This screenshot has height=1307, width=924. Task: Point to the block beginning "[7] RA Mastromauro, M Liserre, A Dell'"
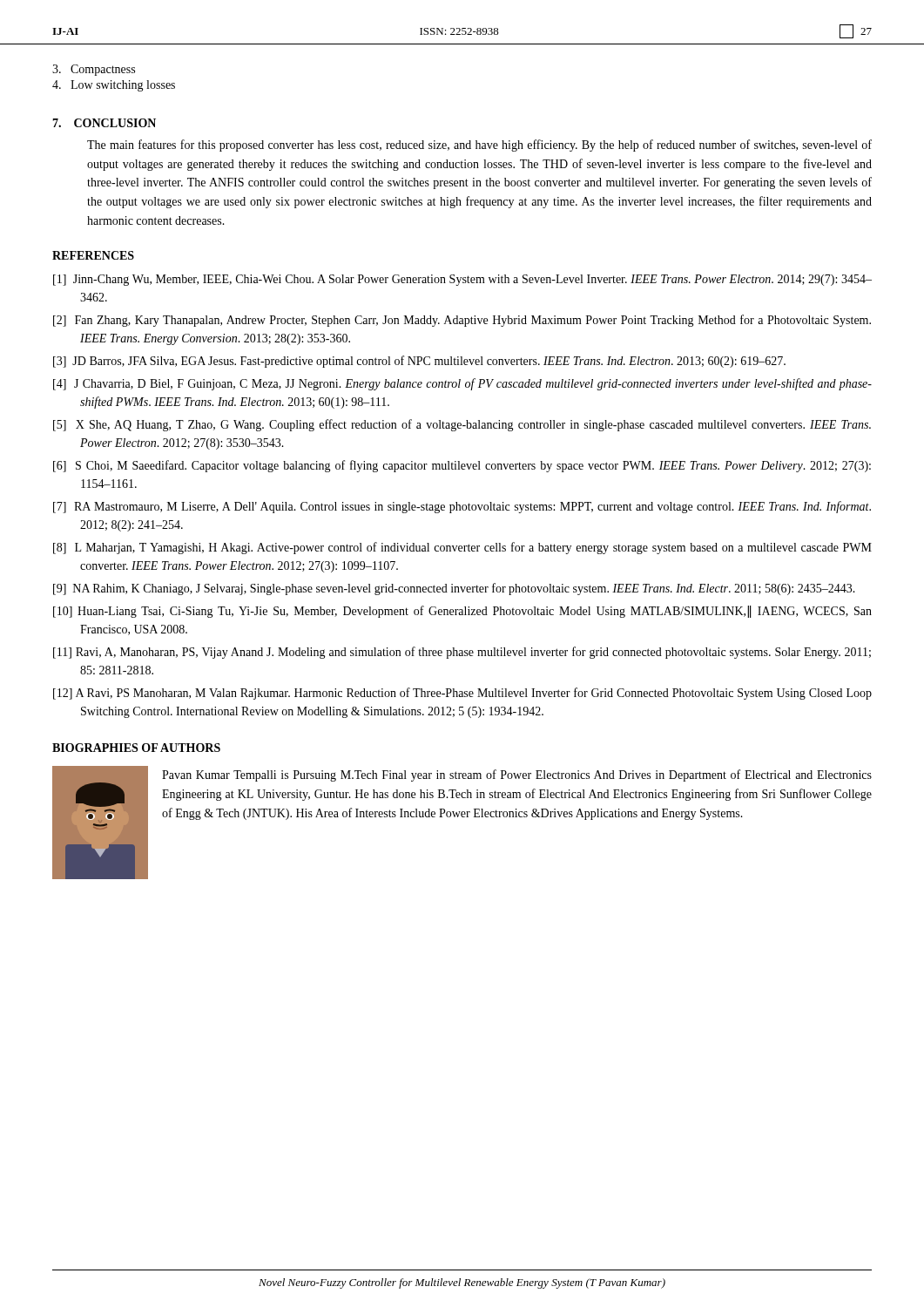462,516
